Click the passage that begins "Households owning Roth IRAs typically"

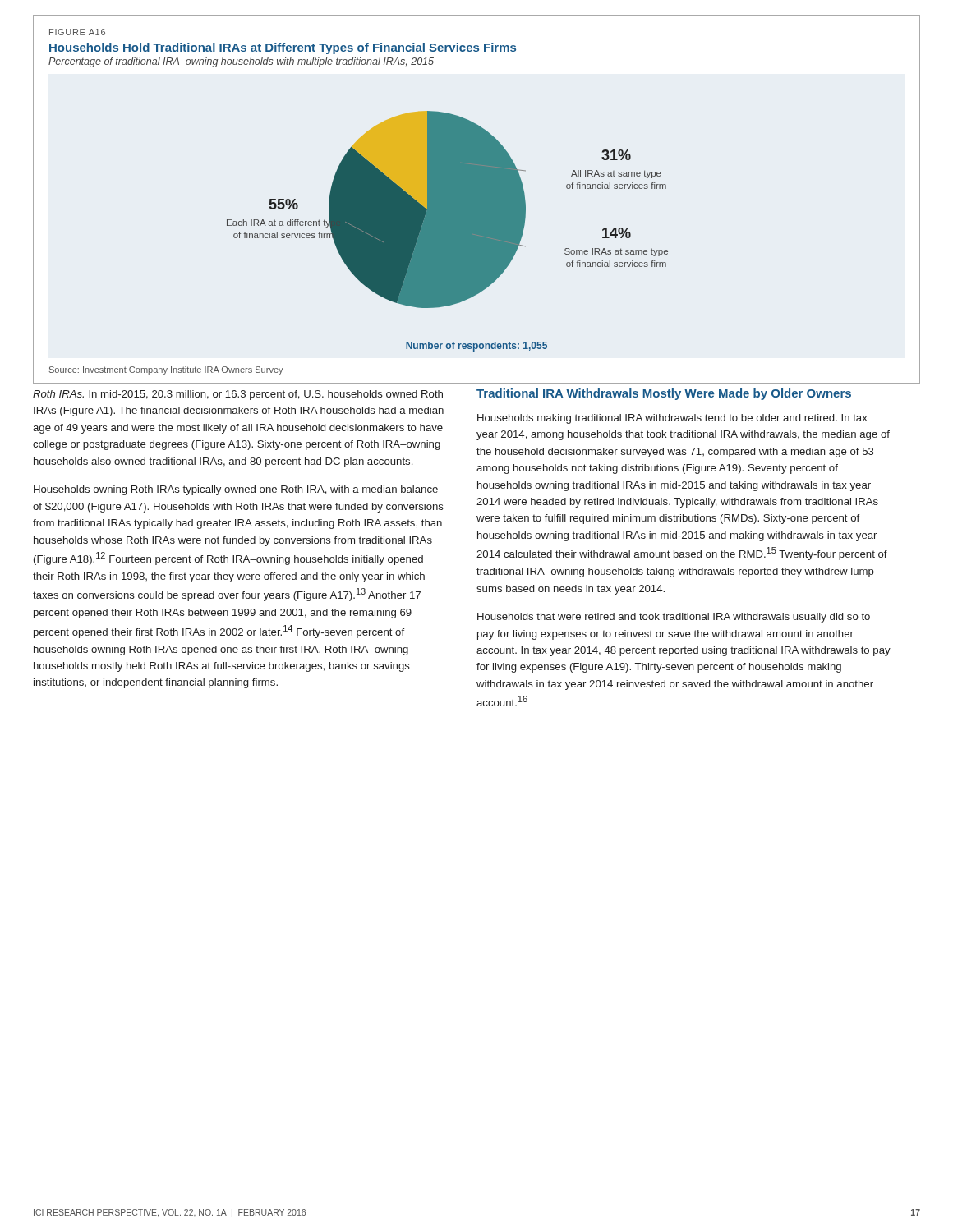click(x=238, y=586)
